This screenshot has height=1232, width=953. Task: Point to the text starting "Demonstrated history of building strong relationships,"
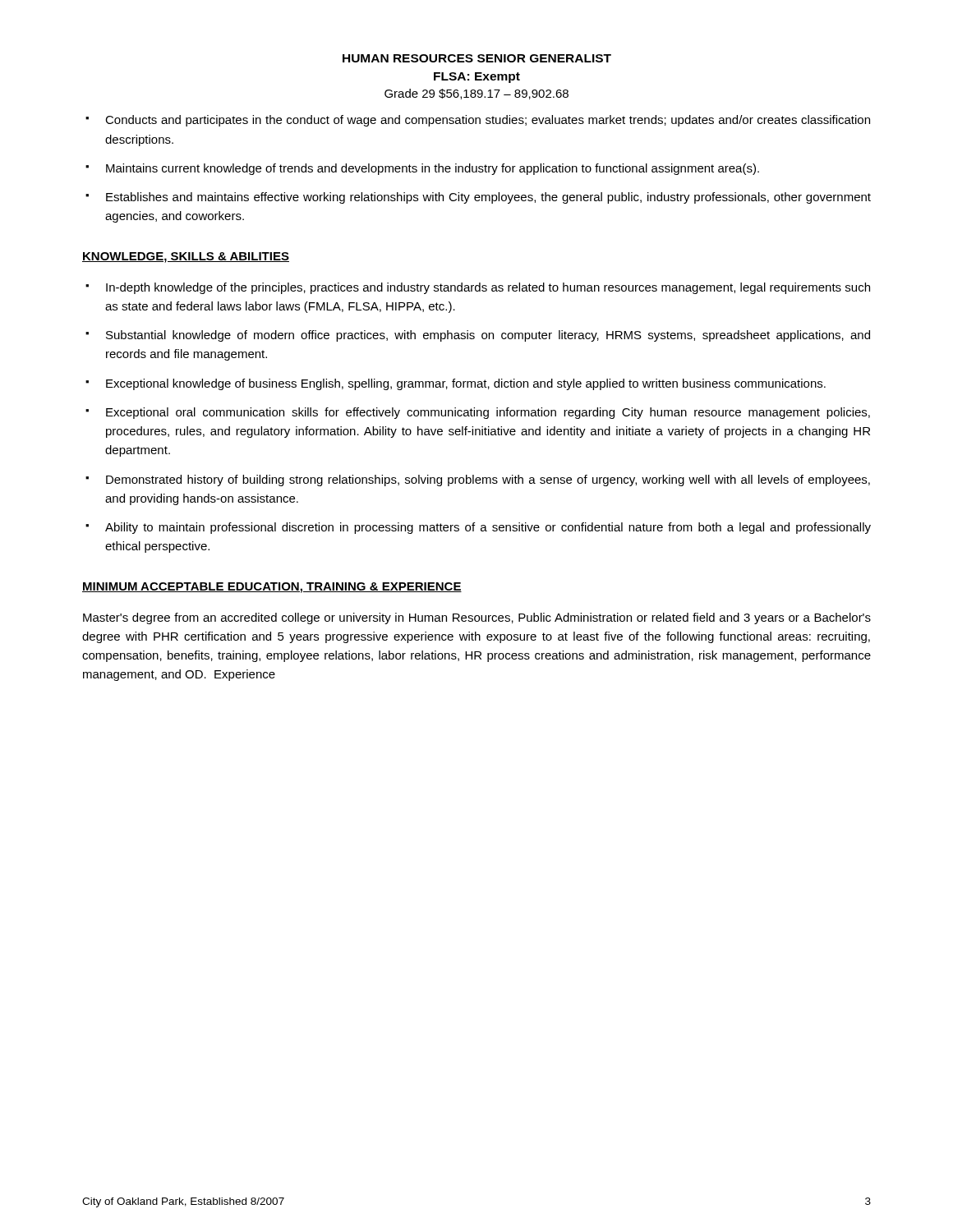tap(488, 488)
